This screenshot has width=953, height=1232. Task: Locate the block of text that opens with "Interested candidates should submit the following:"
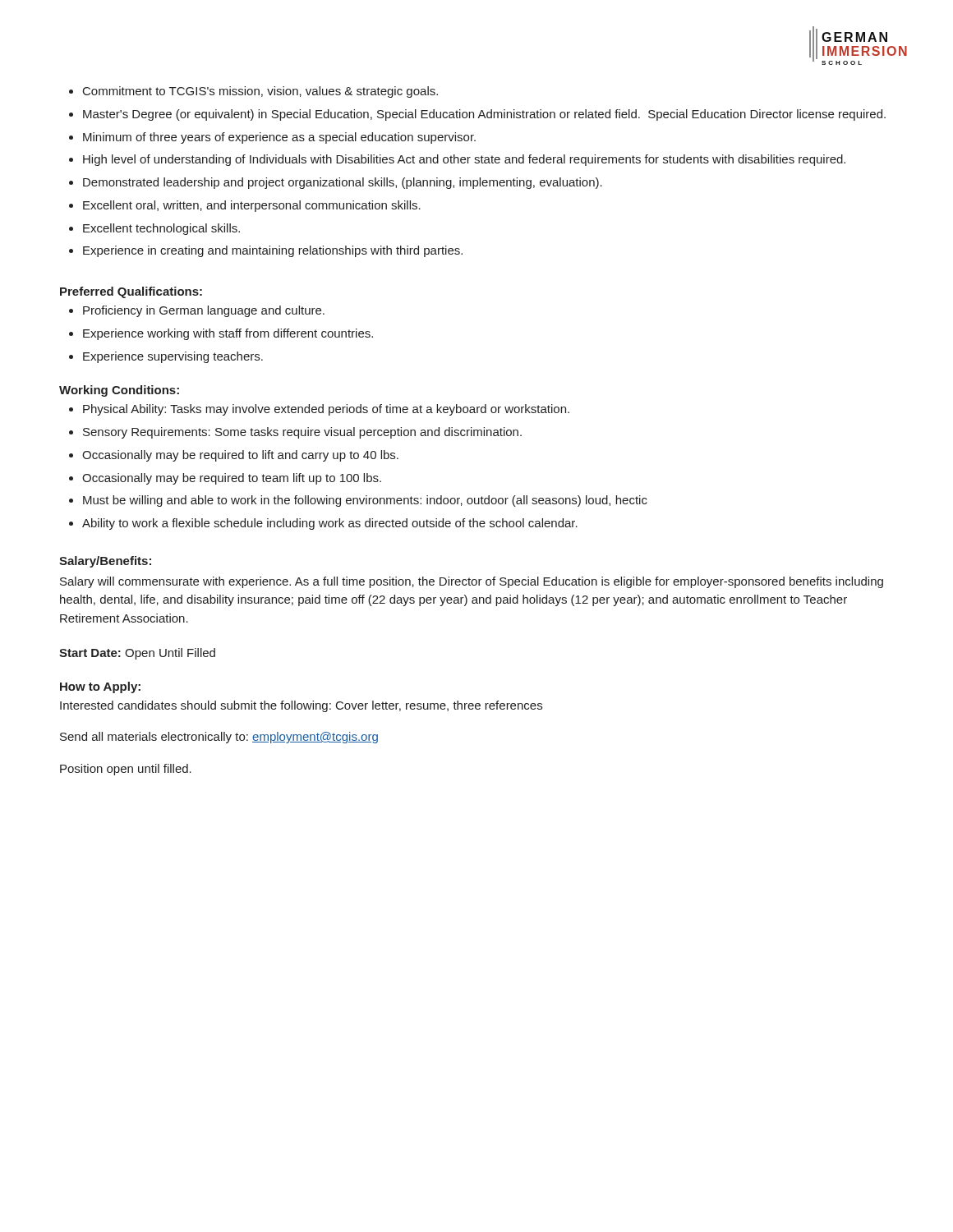tap(301, 705)
